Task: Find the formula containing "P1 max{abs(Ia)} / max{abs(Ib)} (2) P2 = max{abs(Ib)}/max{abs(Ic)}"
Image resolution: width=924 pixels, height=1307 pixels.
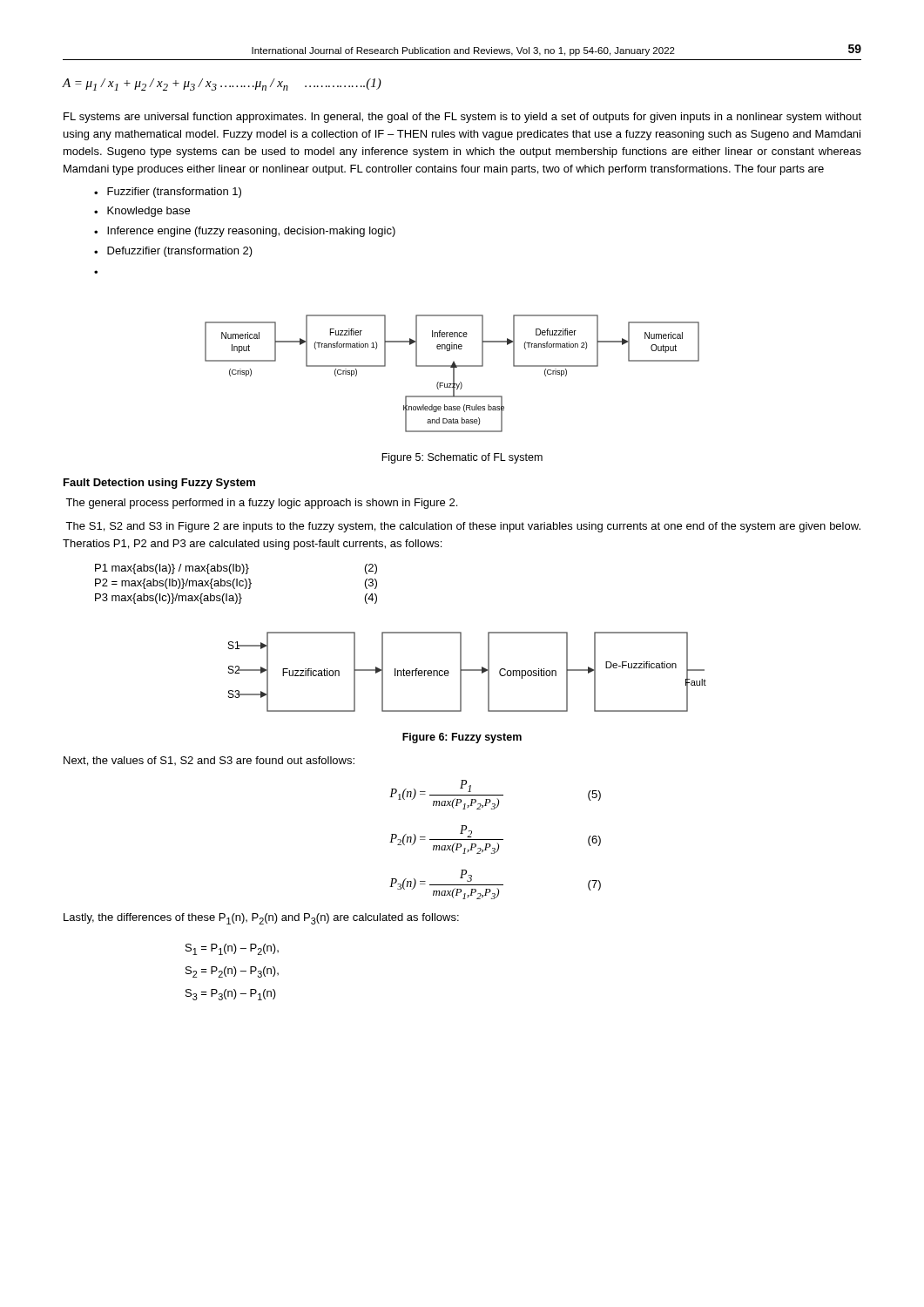Action: pyautogui.click(x=236, y=569)
